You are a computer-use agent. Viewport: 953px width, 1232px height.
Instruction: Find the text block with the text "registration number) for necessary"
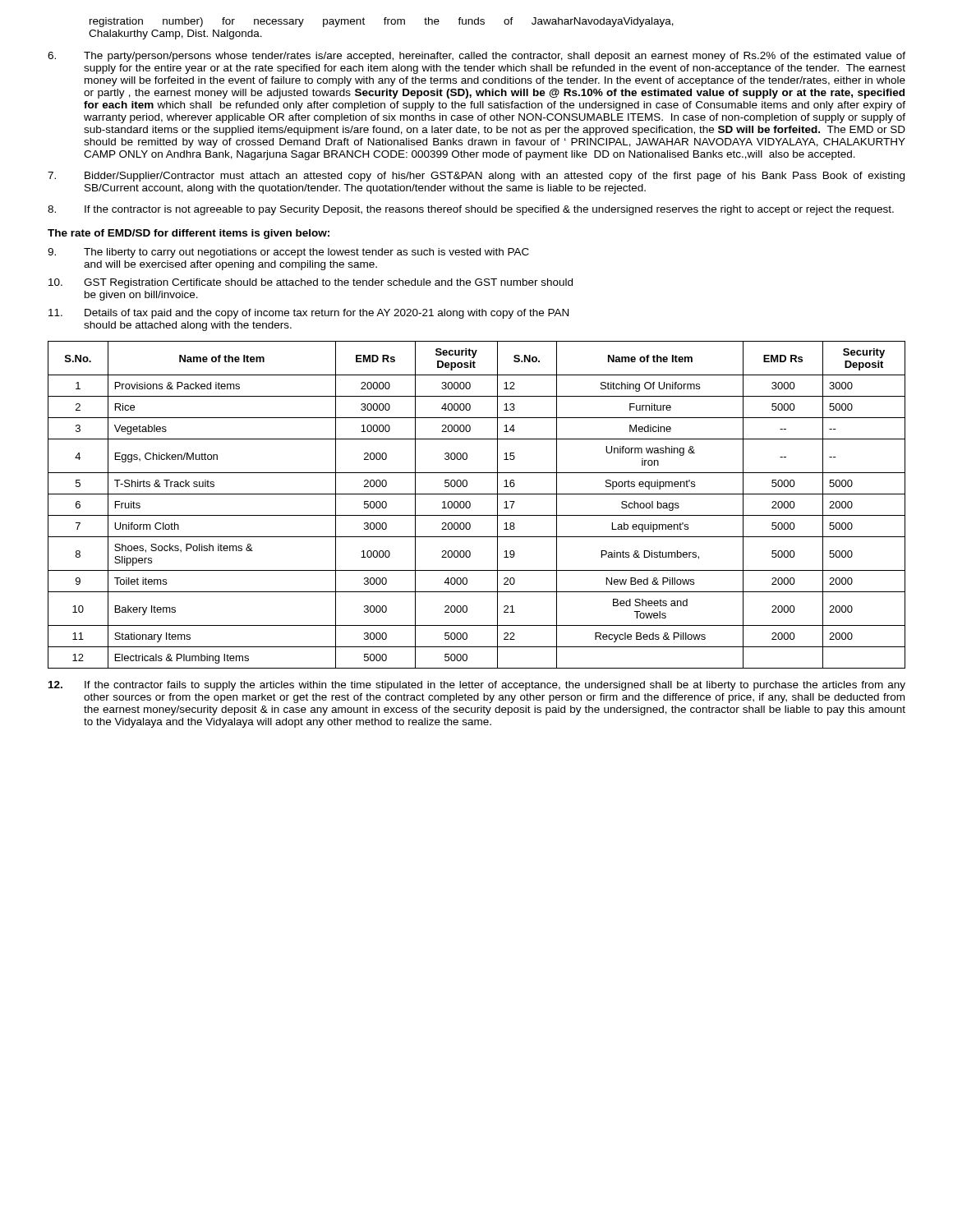tap(381, 27)
